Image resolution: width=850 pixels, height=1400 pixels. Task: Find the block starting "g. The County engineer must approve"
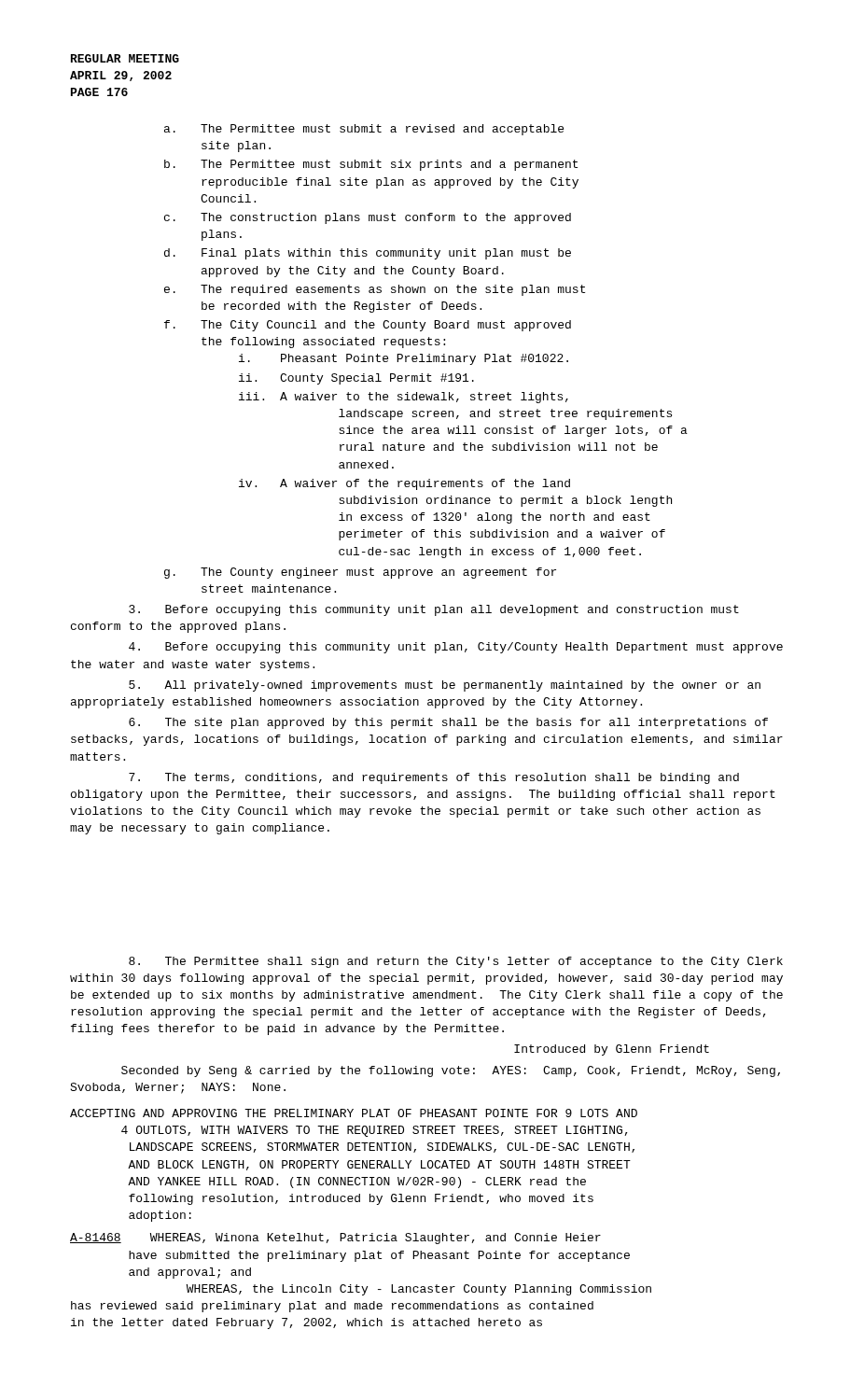[x=474, y=581]
